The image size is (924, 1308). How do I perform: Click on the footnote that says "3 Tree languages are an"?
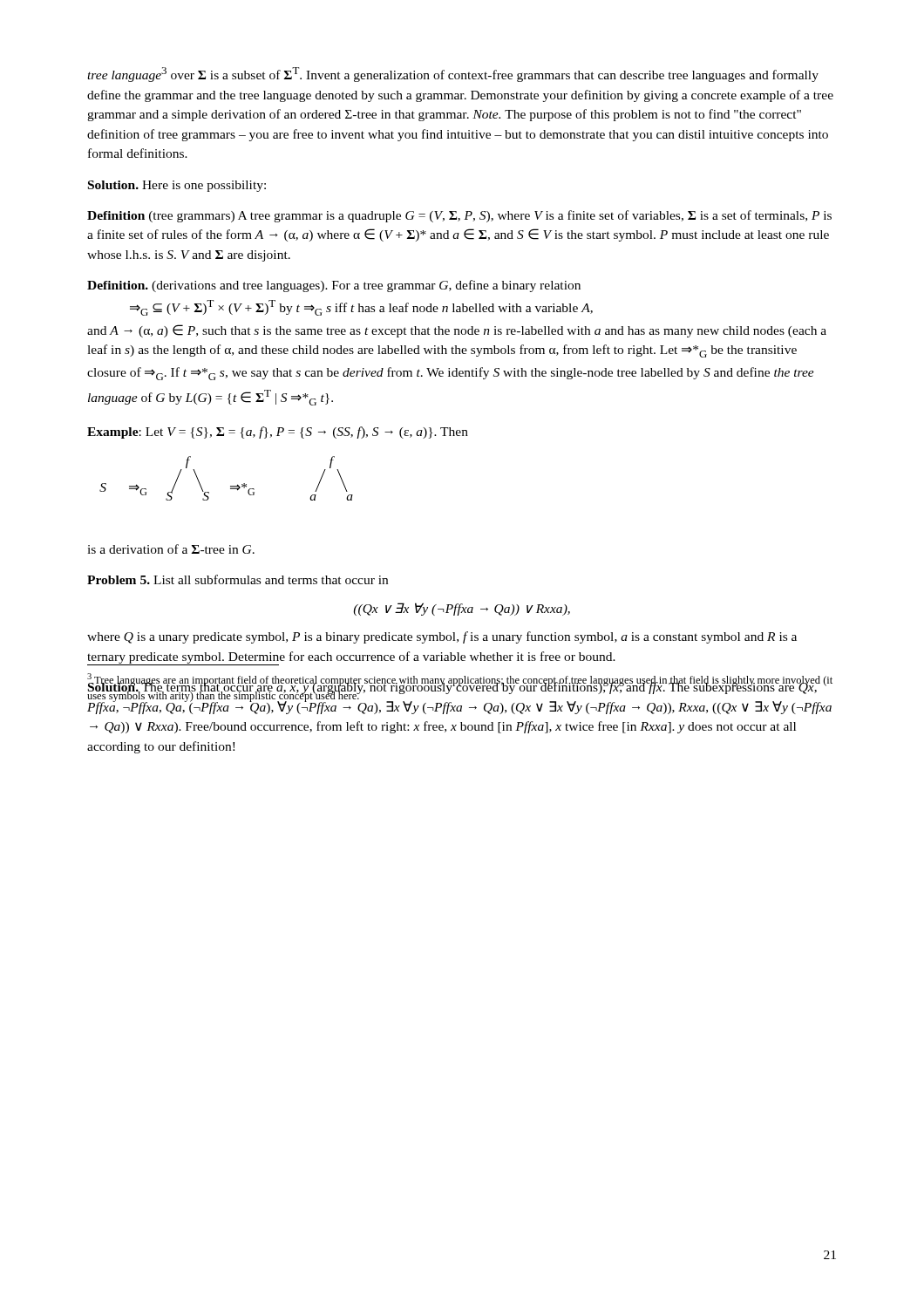click(460, 687)
